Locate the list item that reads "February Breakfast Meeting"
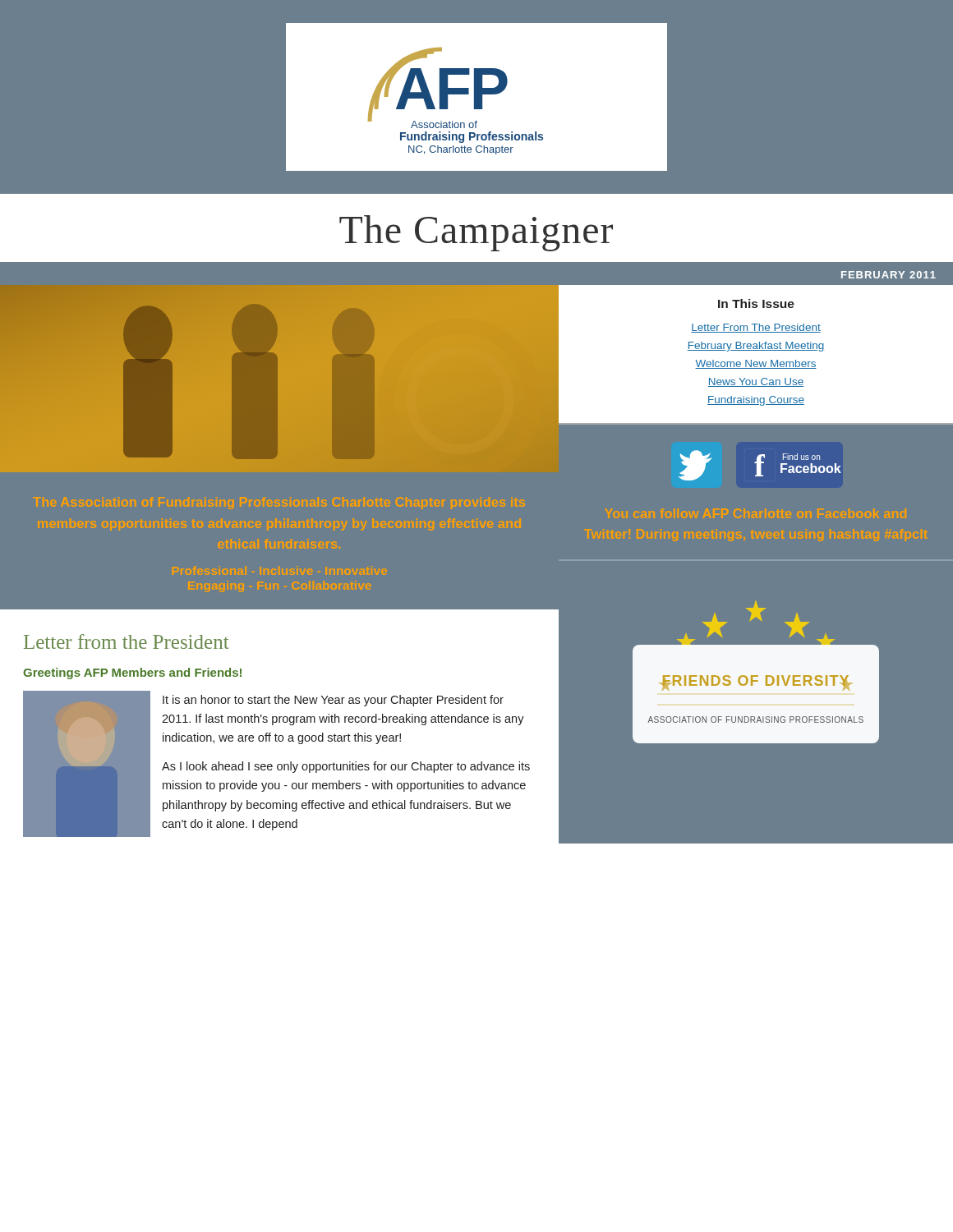The height and width of the screenshot is (1232, 953). (x=756, y=345)
